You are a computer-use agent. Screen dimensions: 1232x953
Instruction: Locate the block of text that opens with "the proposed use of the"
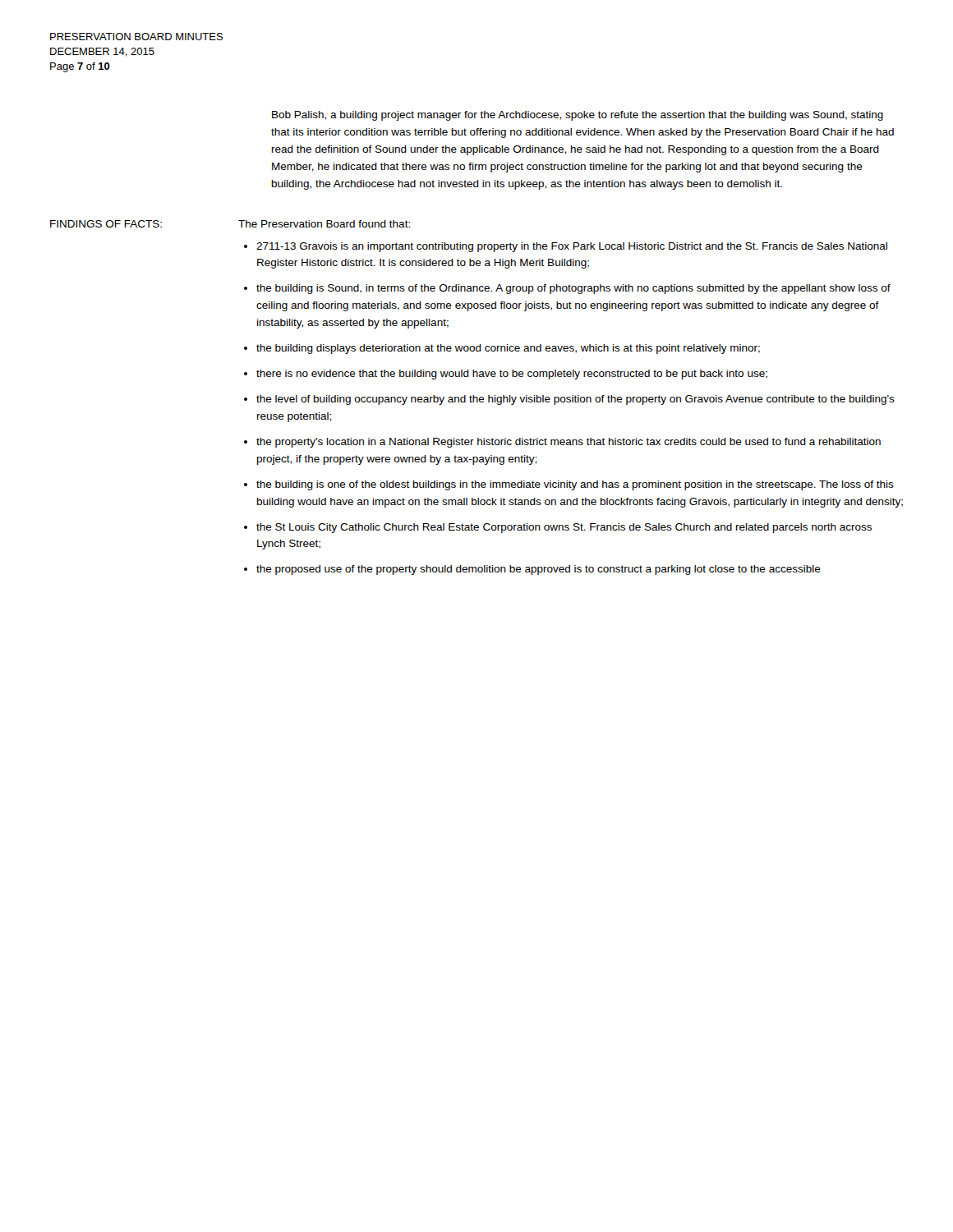pyautogui.click(x=538, y=569)
